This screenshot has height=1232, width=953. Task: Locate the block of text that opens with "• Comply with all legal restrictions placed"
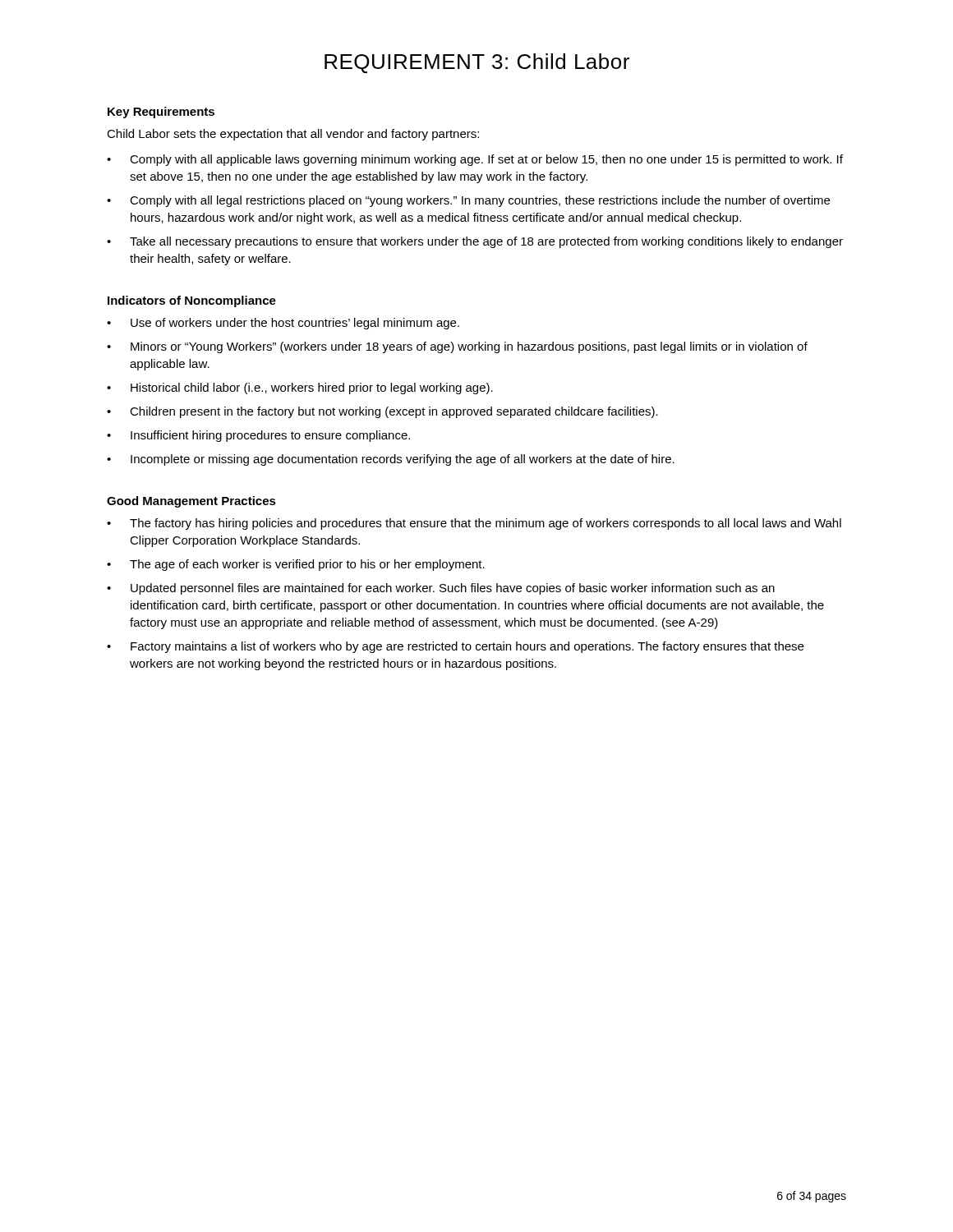click(x=476, y=209)
